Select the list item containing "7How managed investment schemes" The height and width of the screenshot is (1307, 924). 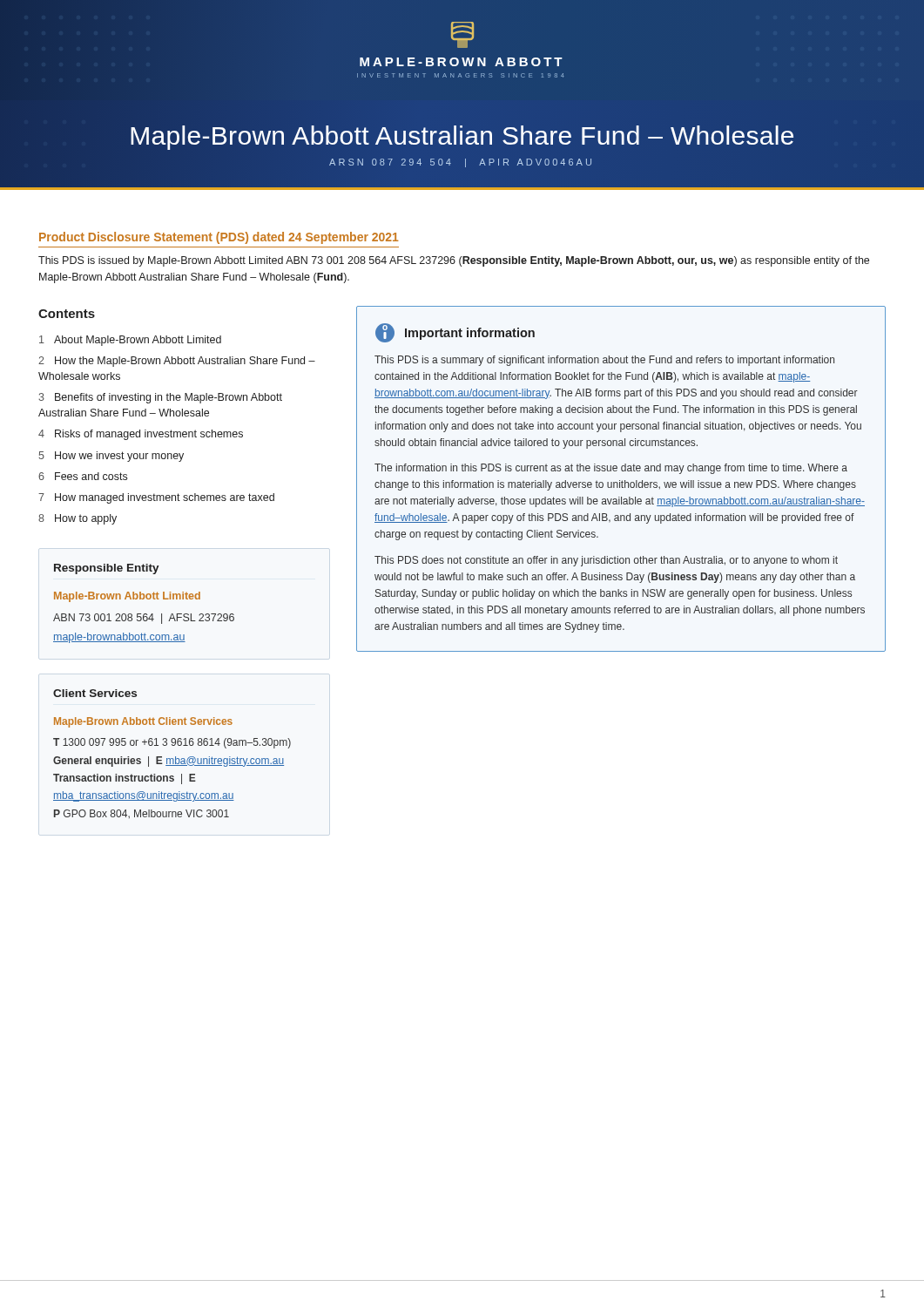157,497
